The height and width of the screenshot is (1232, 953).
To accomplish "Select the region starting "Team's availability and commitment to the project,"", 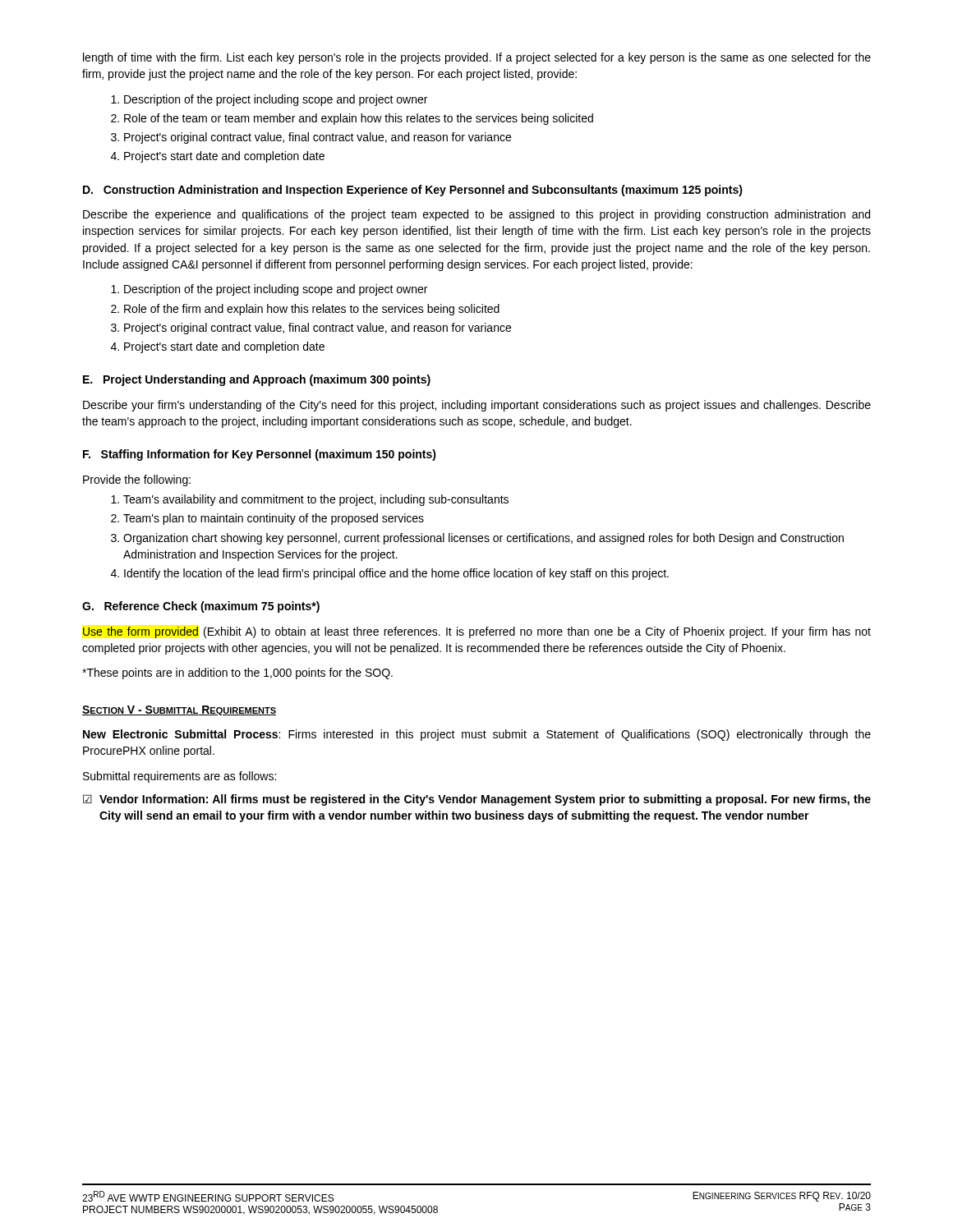I will click(x=485, y=536).
